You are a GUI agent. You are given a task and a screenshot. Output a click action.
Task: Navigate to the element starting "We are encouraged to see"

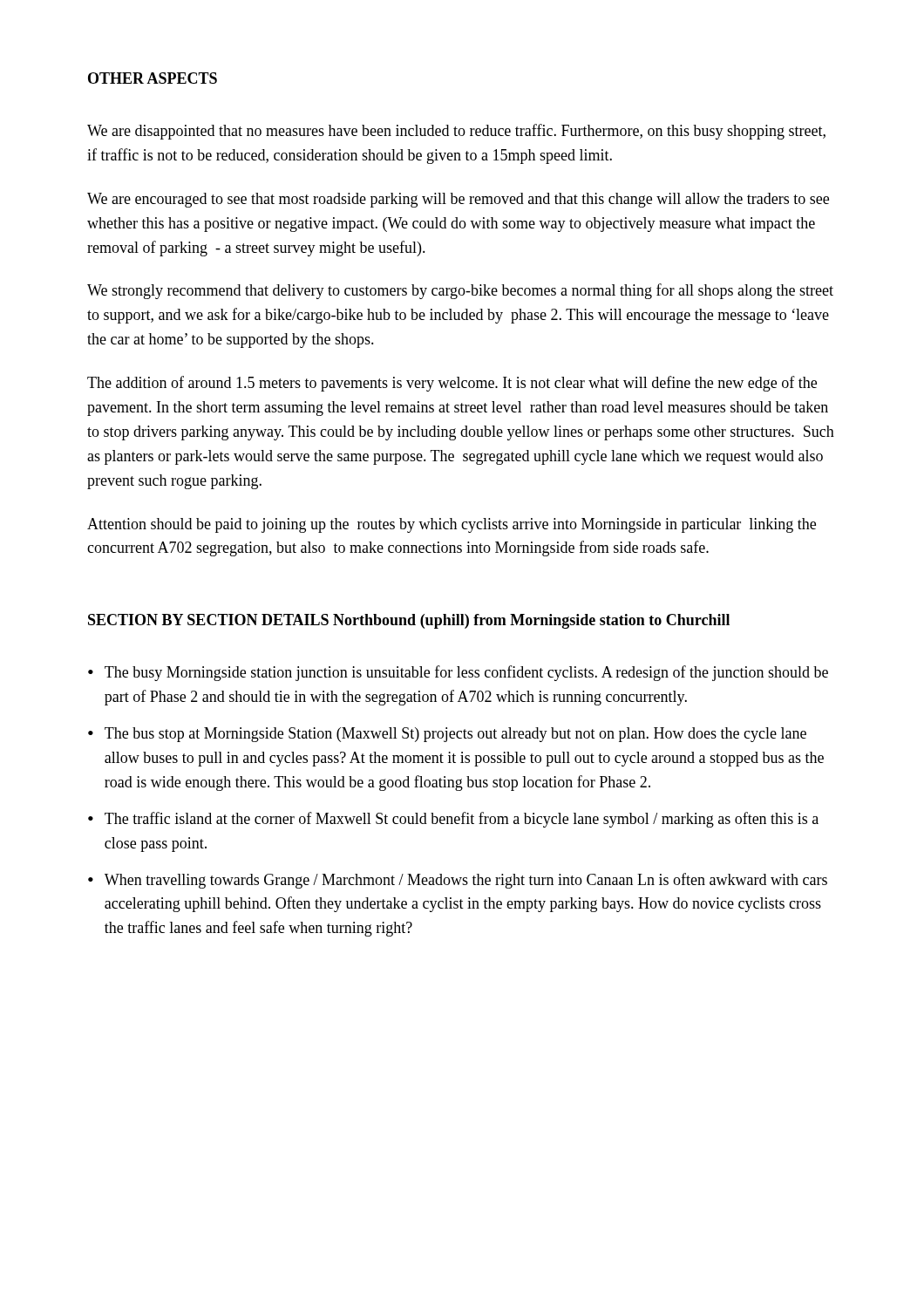coord(462,224)
